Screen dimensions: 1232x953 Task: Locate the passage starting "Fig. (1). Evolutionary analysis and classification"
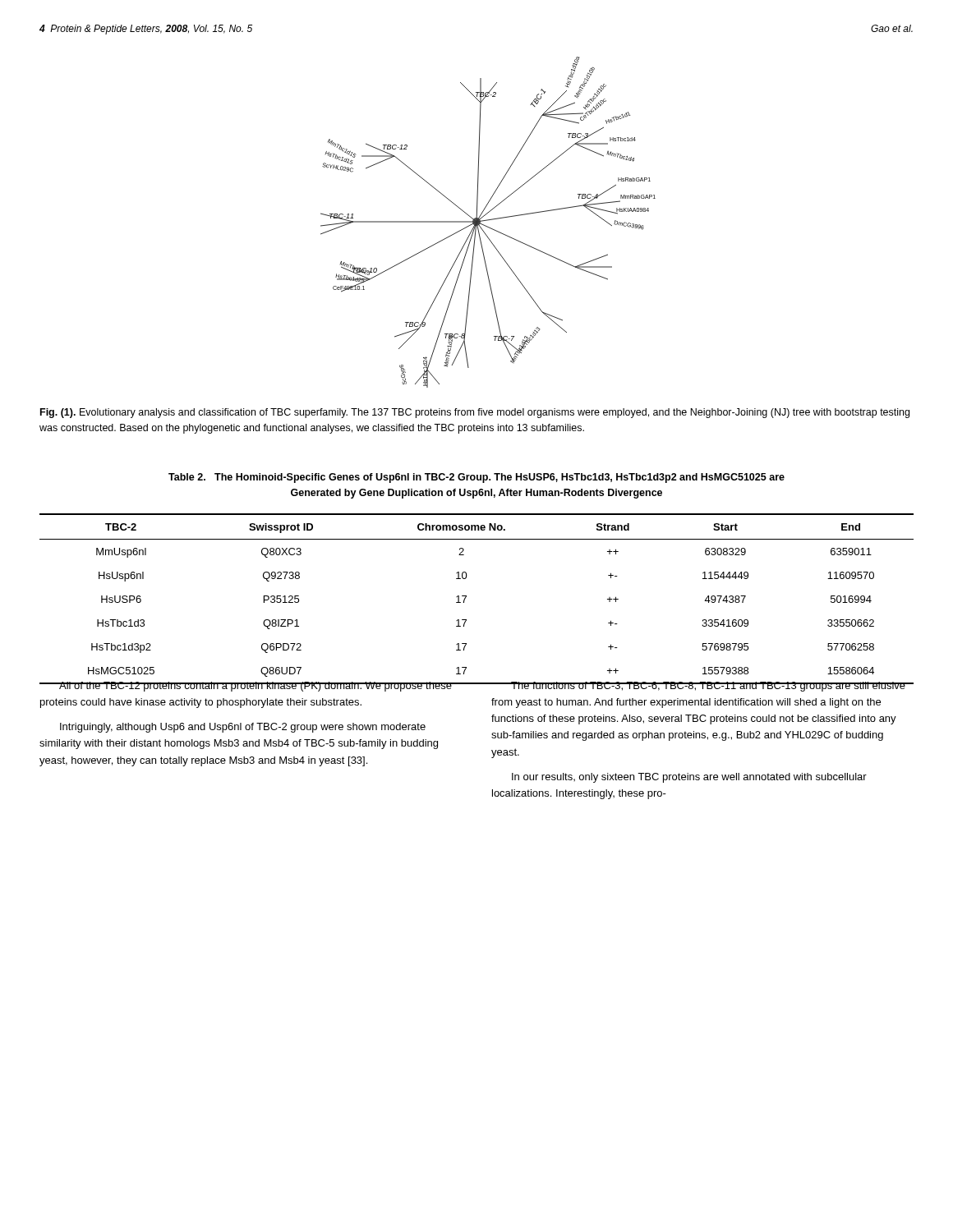(x=475, y=420)
